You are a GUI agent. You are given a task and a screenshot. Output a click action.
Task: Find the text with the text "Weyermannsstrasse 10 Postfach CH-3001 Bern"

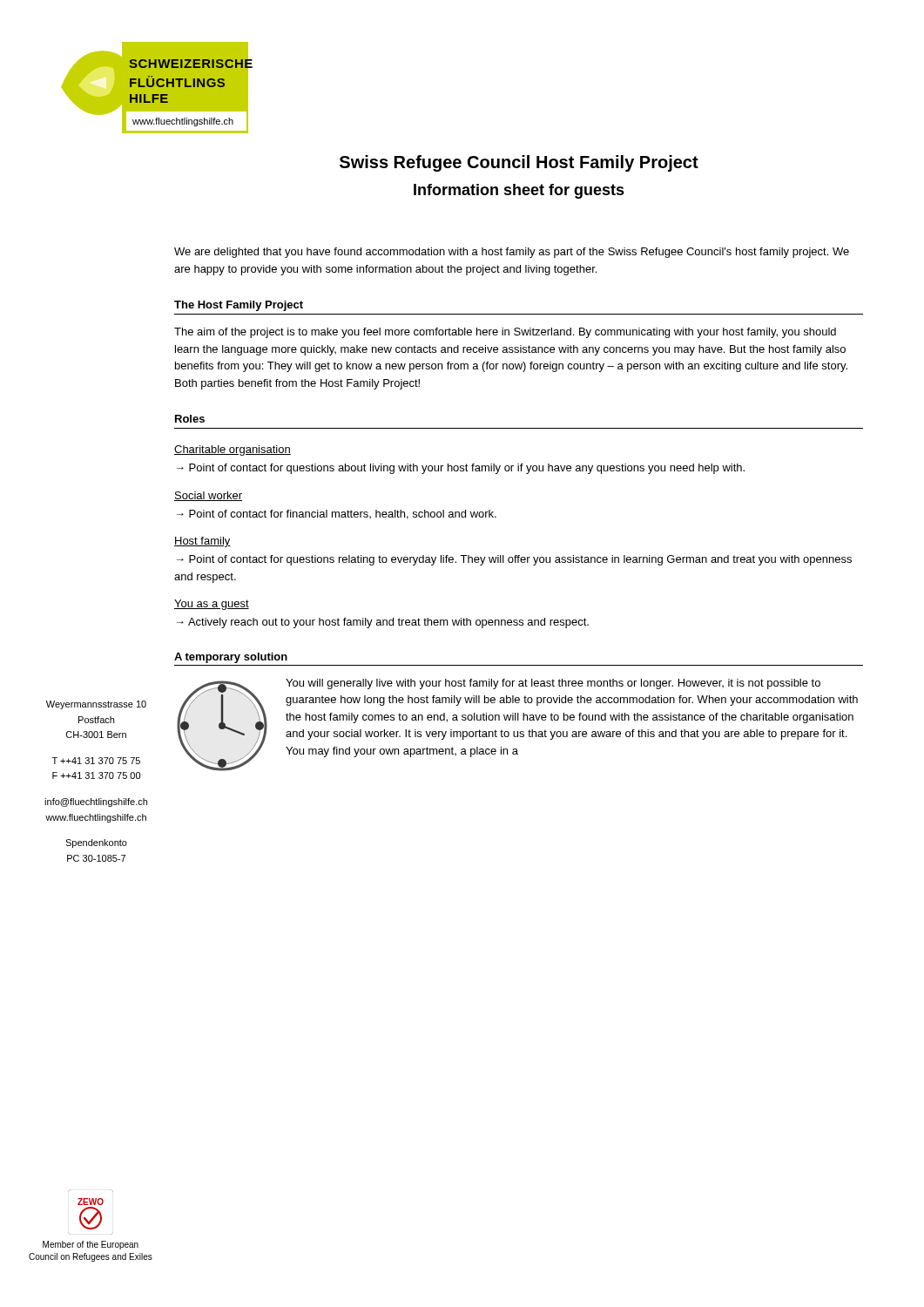coord(96,719)
